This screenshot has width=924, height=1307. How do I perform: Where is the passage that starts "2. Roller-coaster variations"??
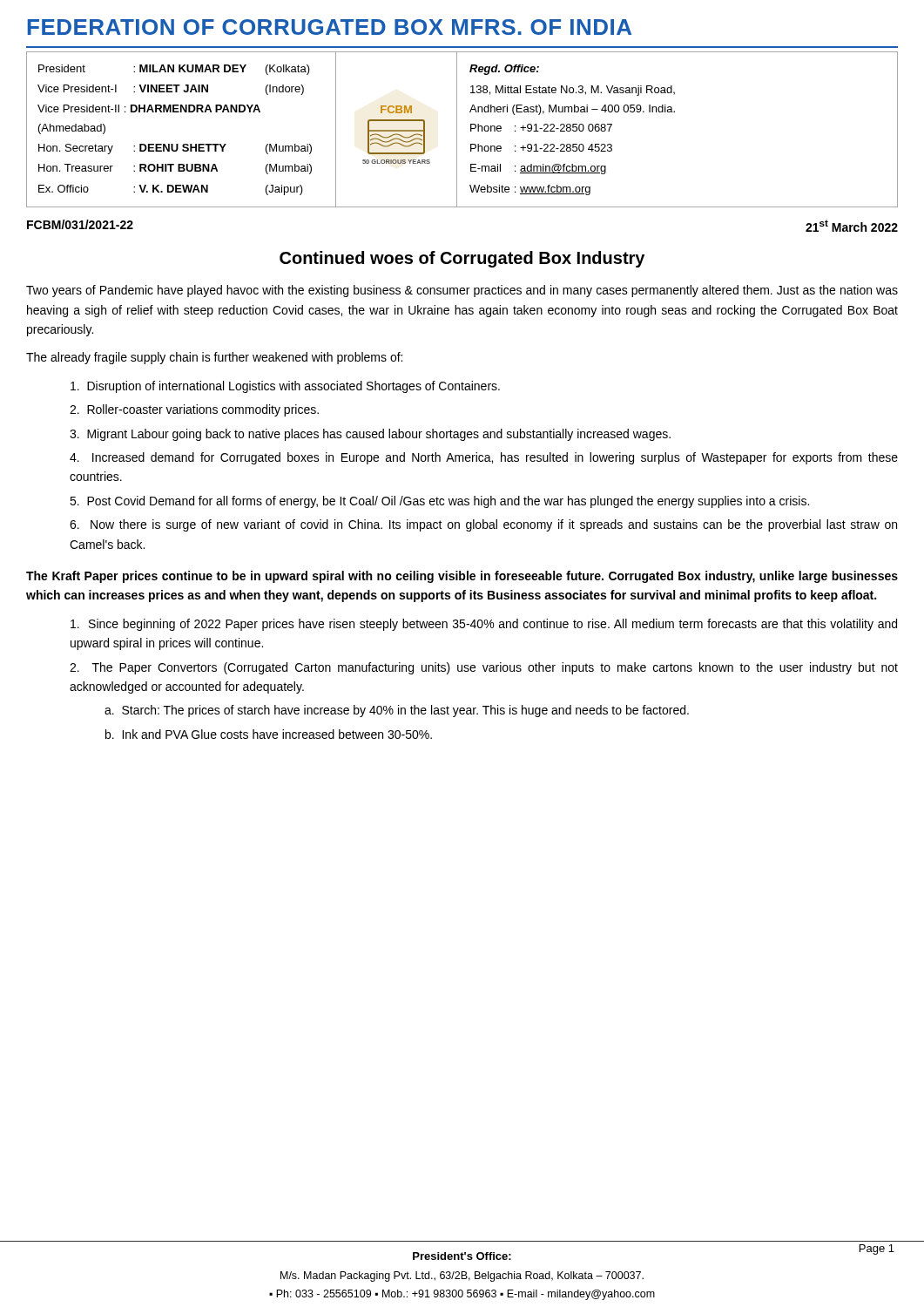195,410
